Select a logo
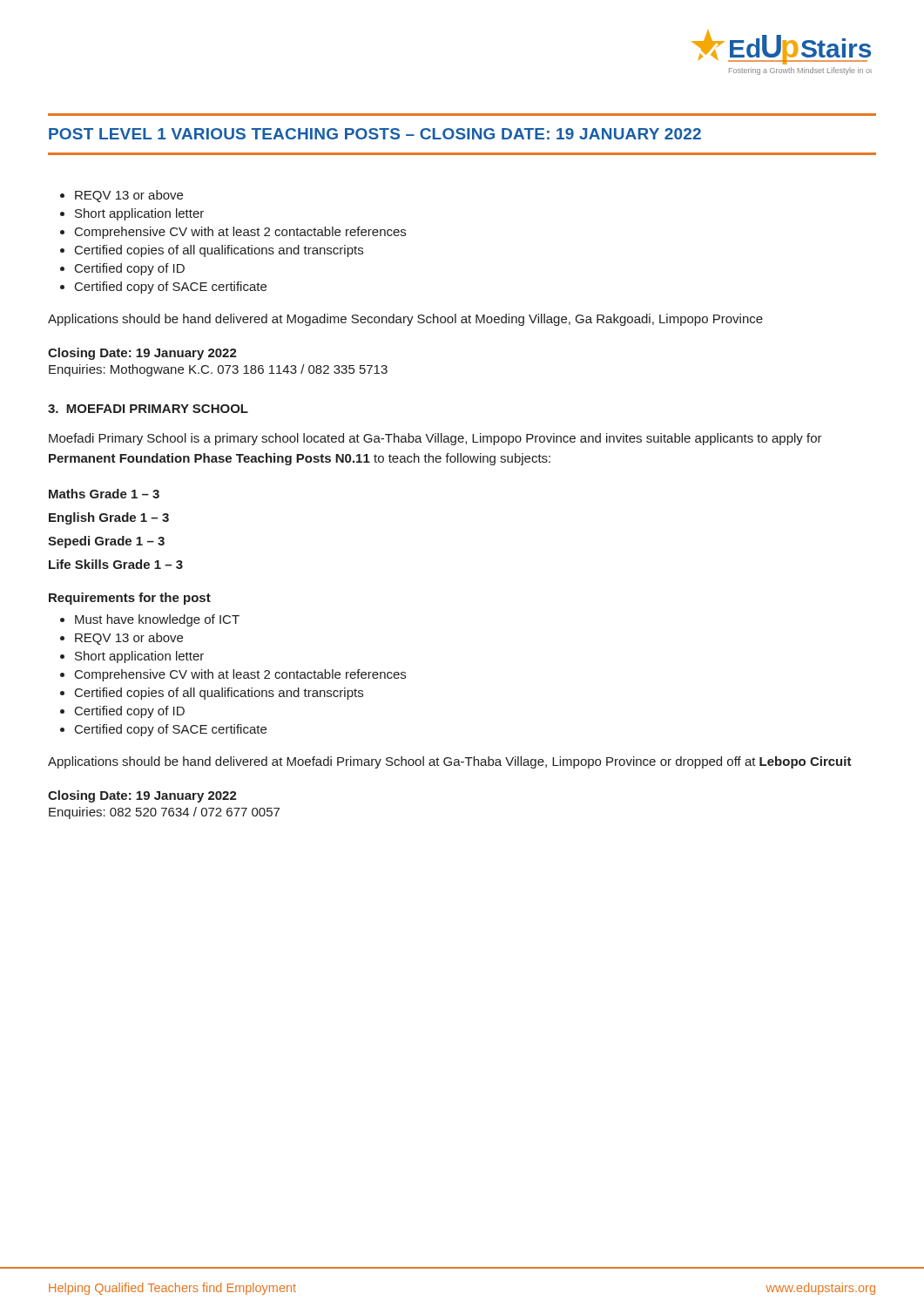 pyautogui.click(x=776, y=58)
